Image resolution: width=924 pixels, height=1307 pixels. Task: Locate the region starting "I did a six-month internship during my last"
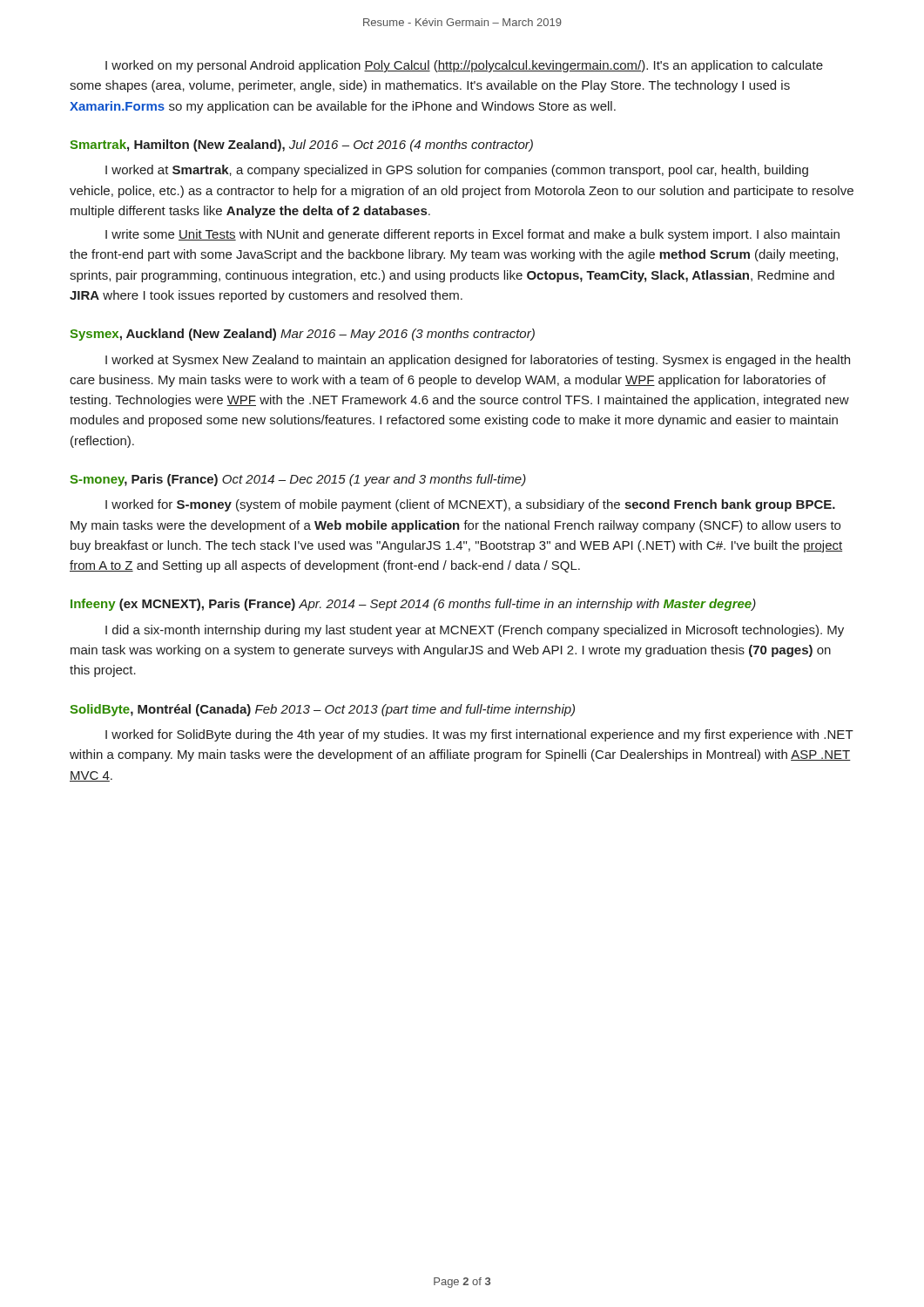(x=462, y=650)
